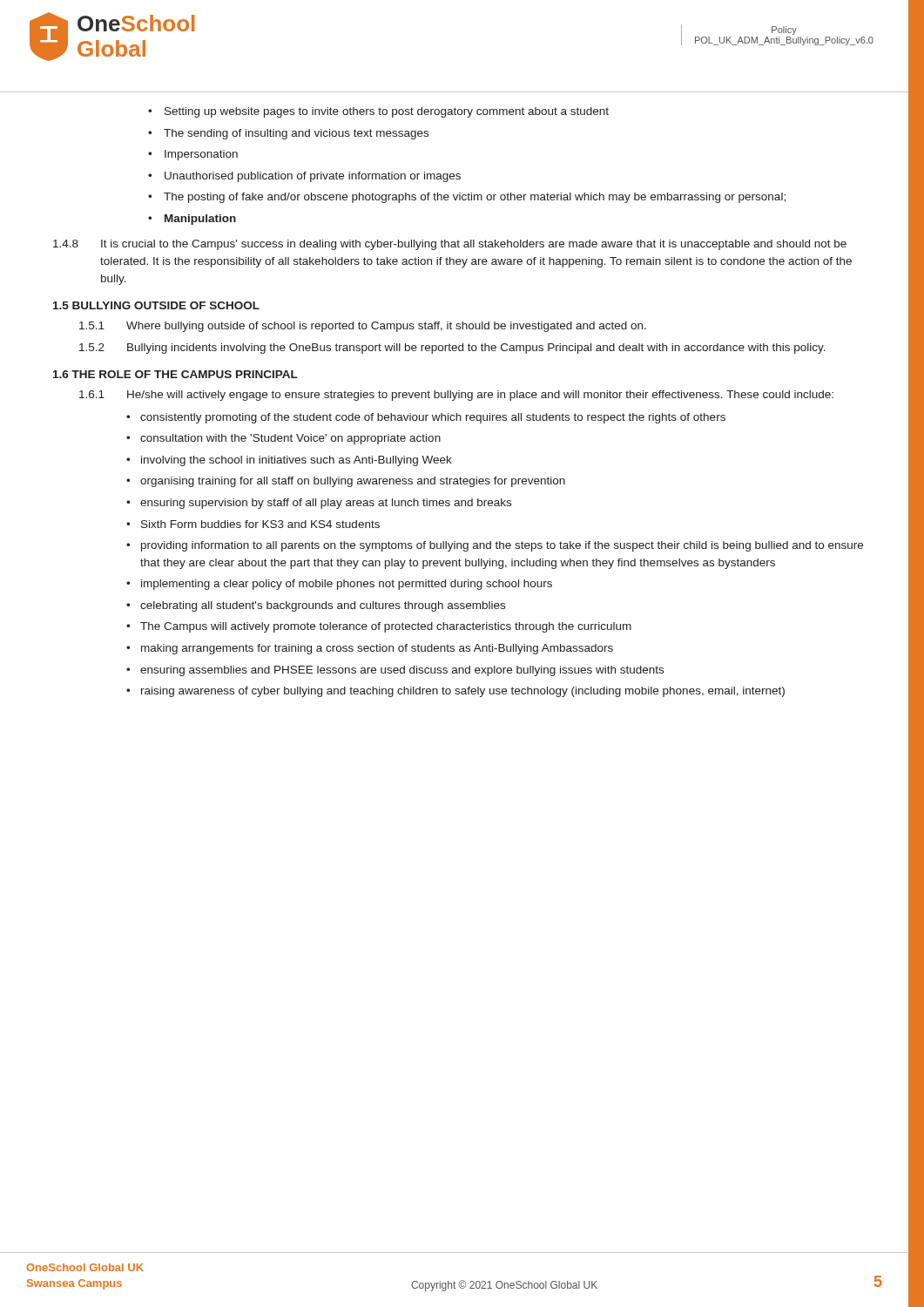
Task: Locate the text block starting "ensuring assemblies and PHSEE lessons are used discuss"
Action: click(499, 669)
